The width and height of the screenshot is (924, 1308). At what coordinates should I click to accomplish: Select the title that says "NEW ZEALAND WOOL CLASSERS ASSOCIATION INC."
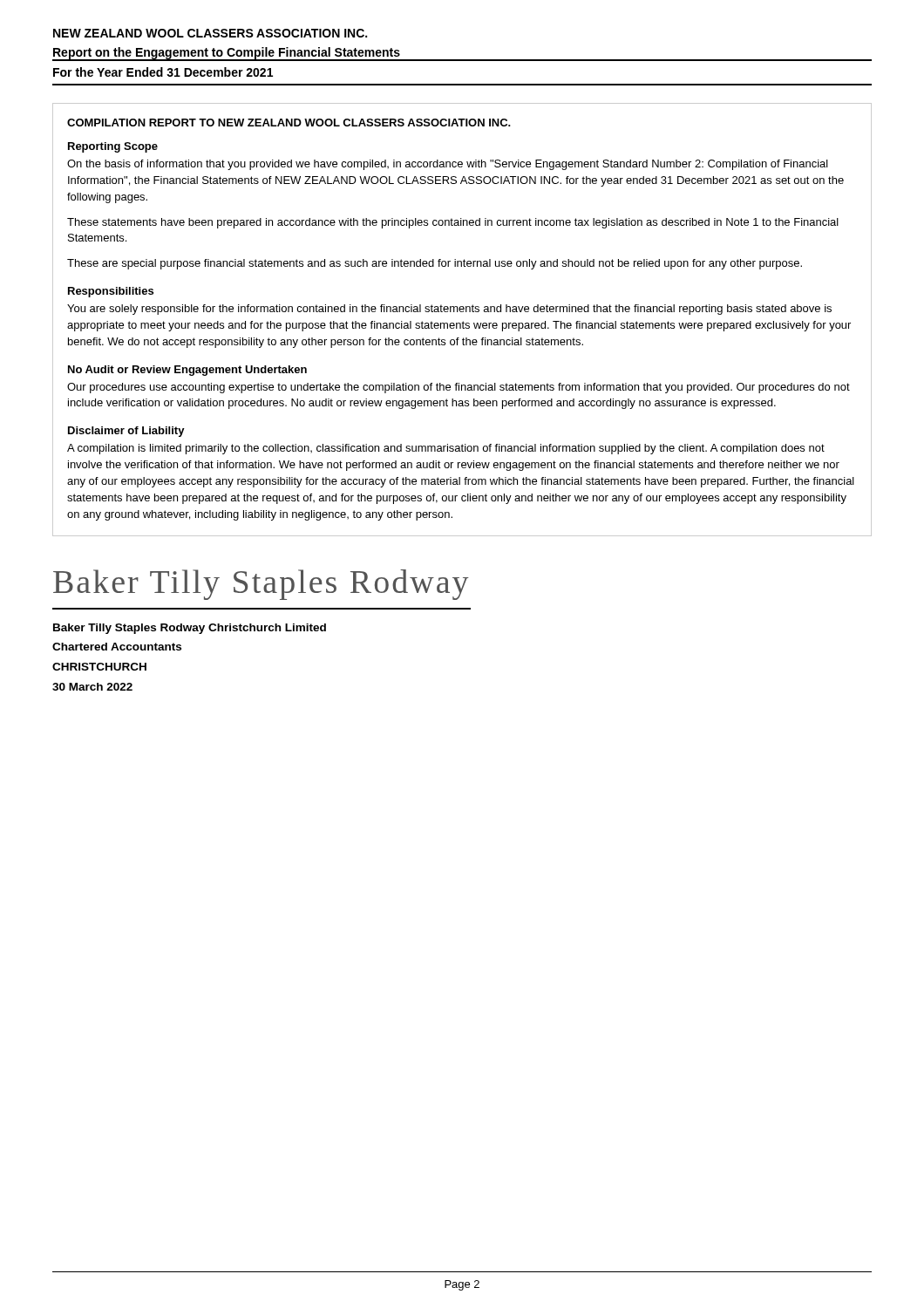(x=210, y=33)
